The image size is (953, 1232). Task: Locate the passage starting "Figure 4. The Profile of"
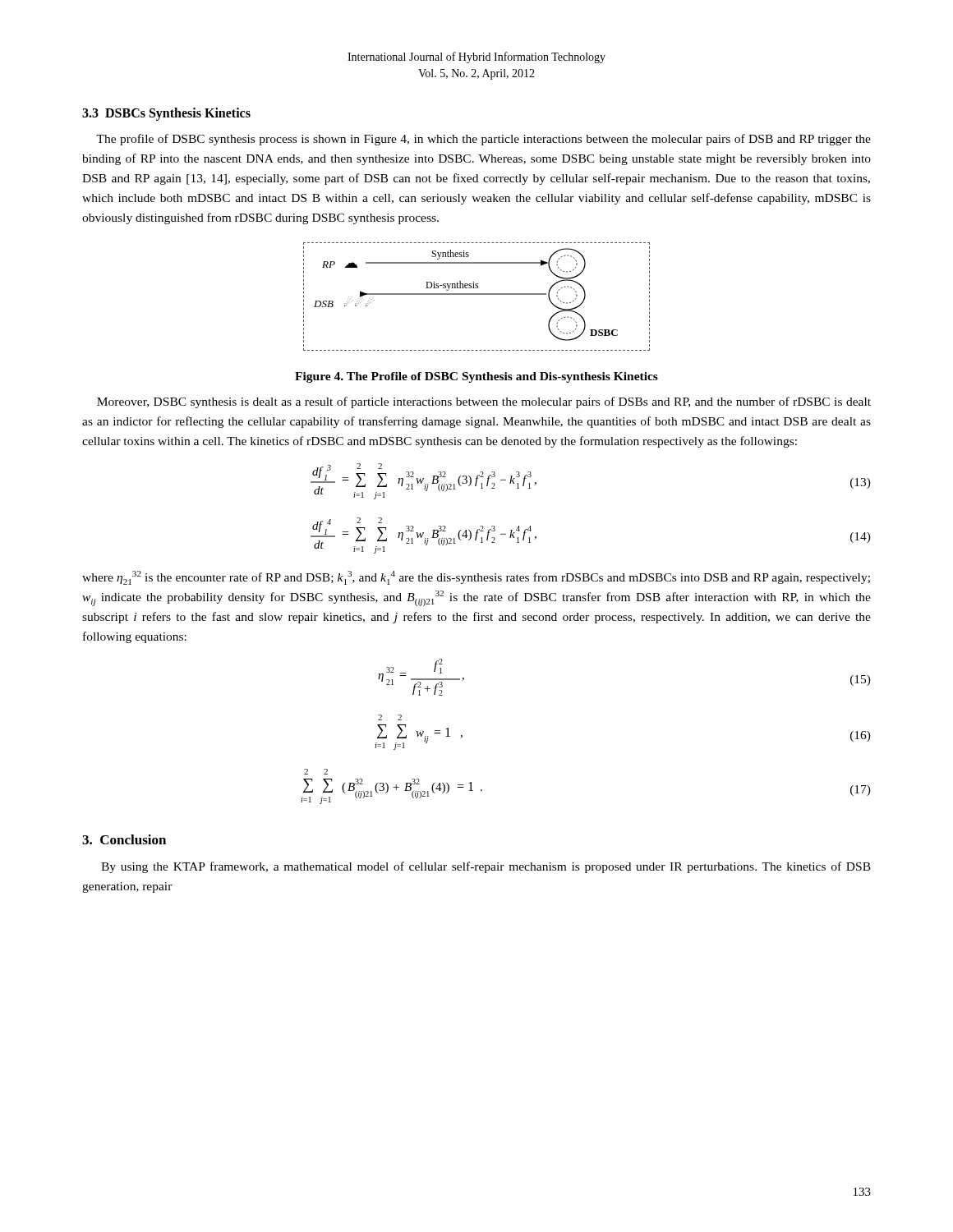click(476, 376)
